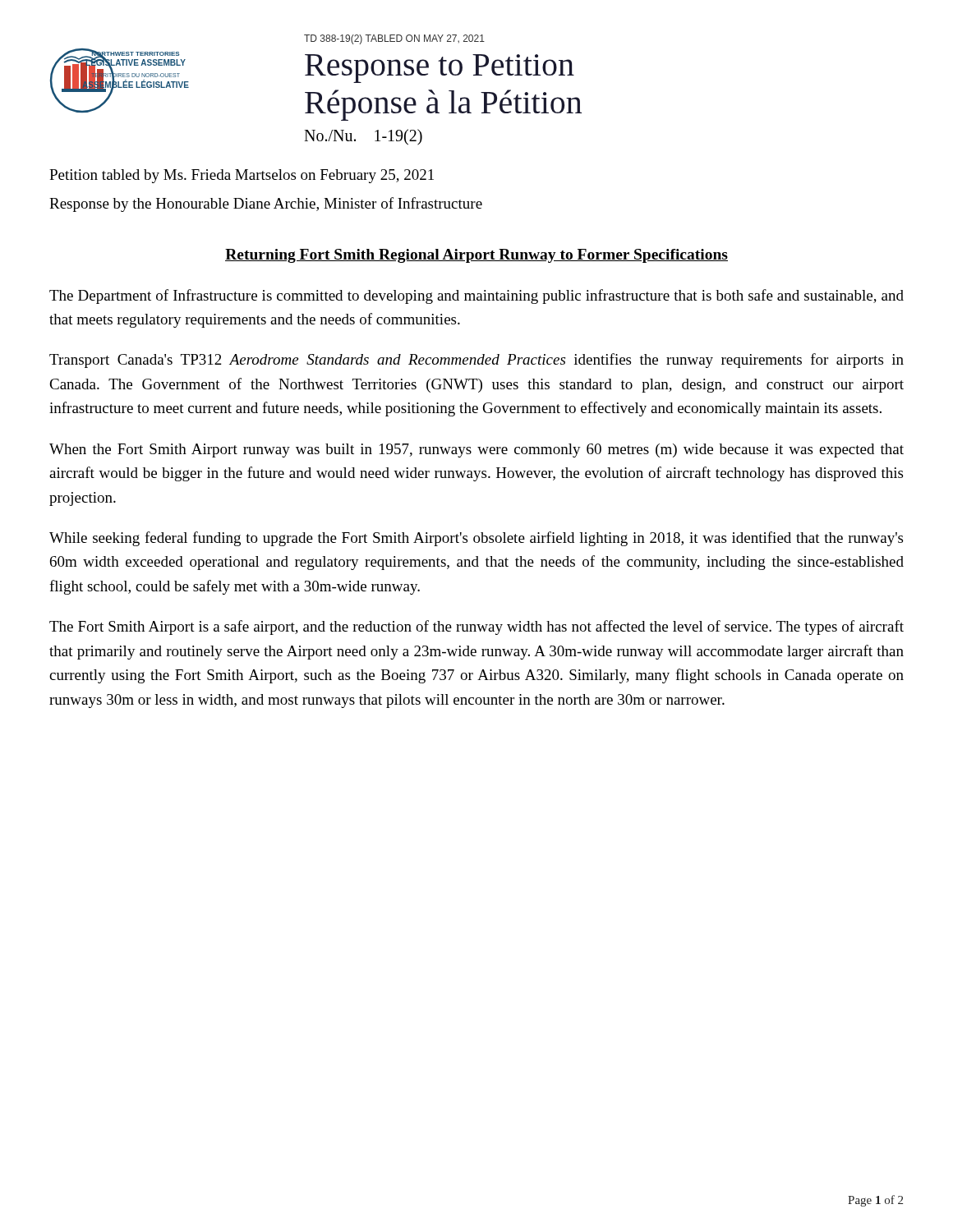Click on the region starting "Response by the Honourable Diane Archie, Minister of"
The width and height of the screenshot is (953, 1232).
click(x=266, y=203)
